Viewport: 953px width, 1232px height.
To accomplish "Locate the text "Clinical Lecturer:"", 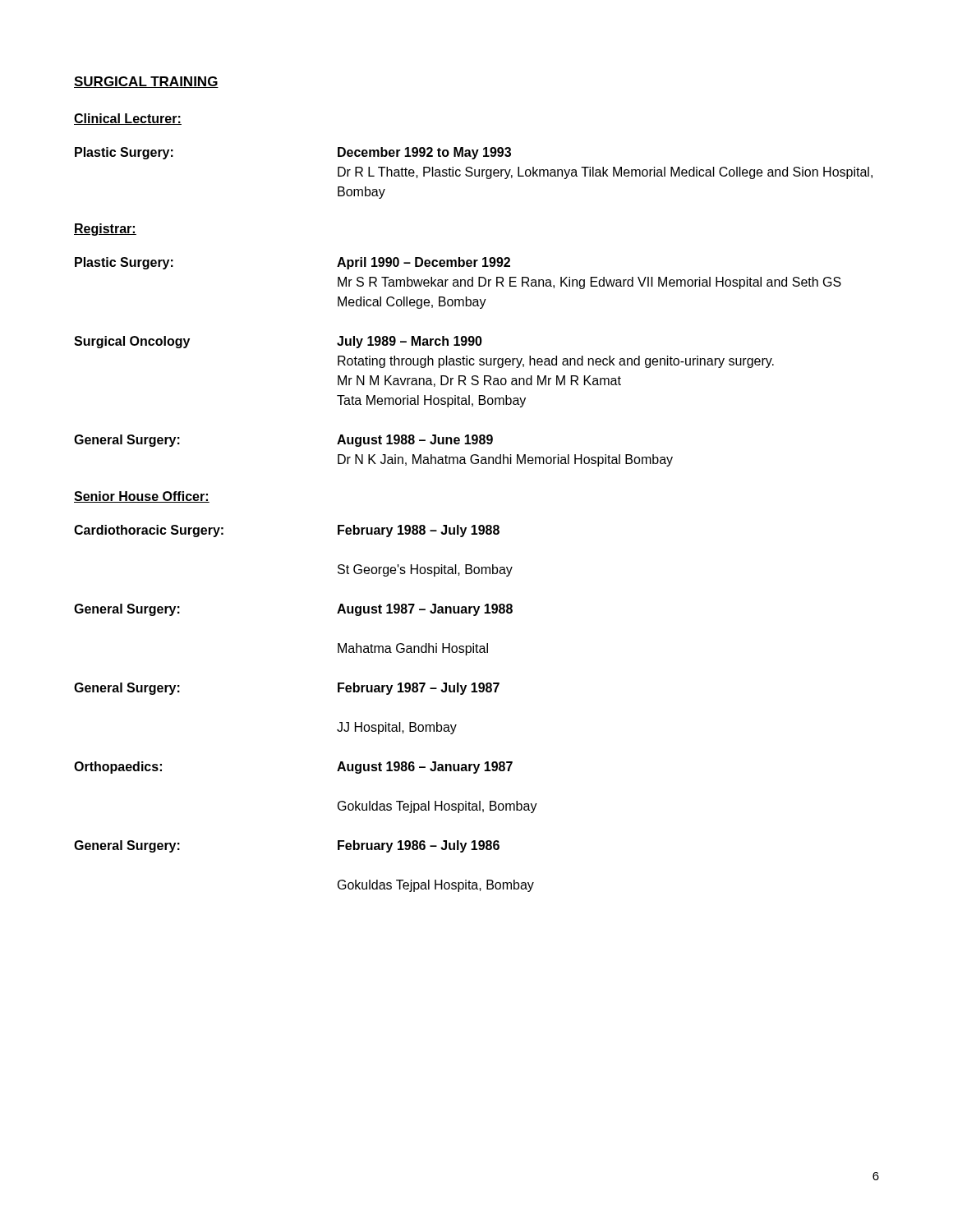I will (128, 119).
